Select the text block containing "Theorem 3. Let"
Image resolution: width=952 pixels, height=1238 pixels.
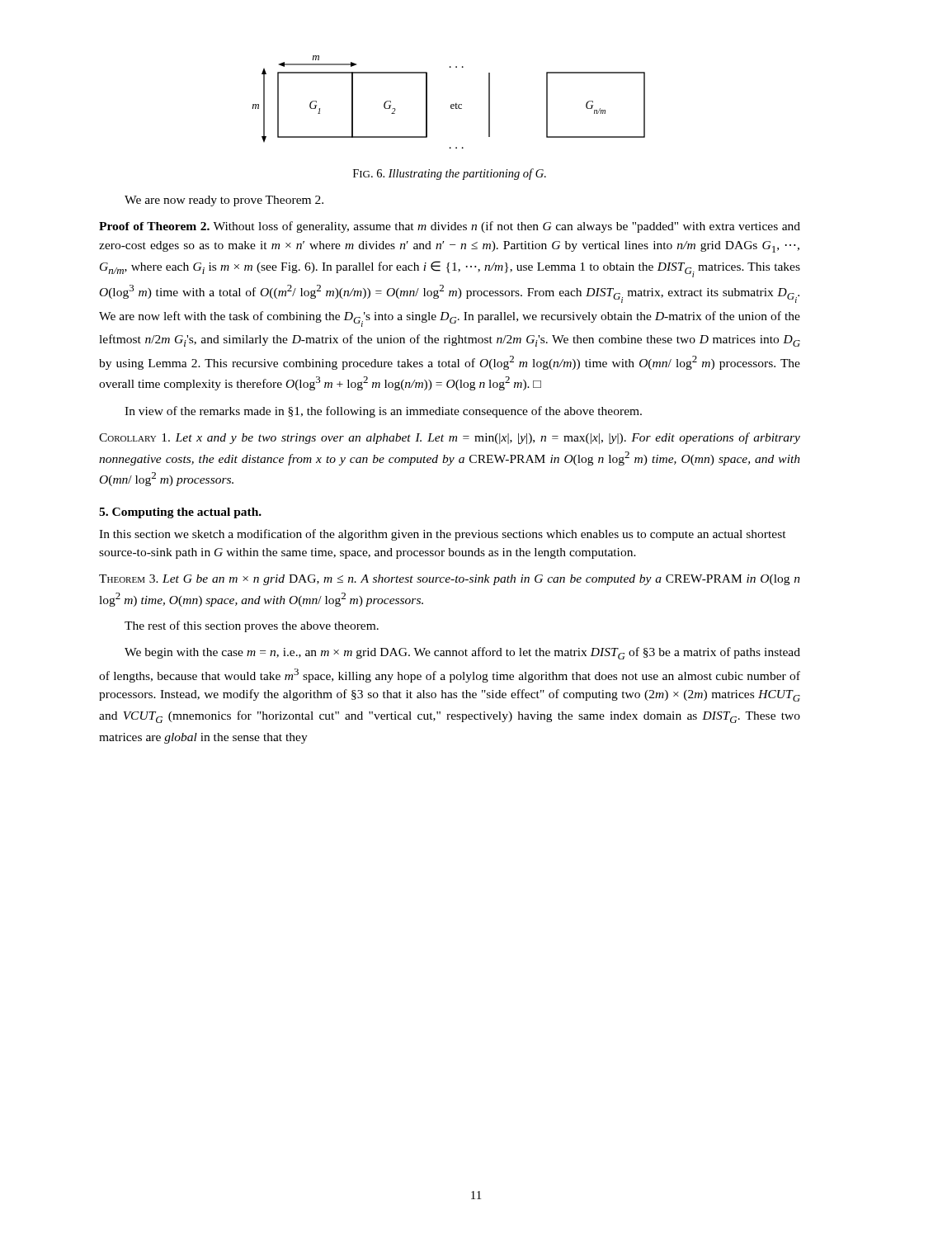pos(450,589)
